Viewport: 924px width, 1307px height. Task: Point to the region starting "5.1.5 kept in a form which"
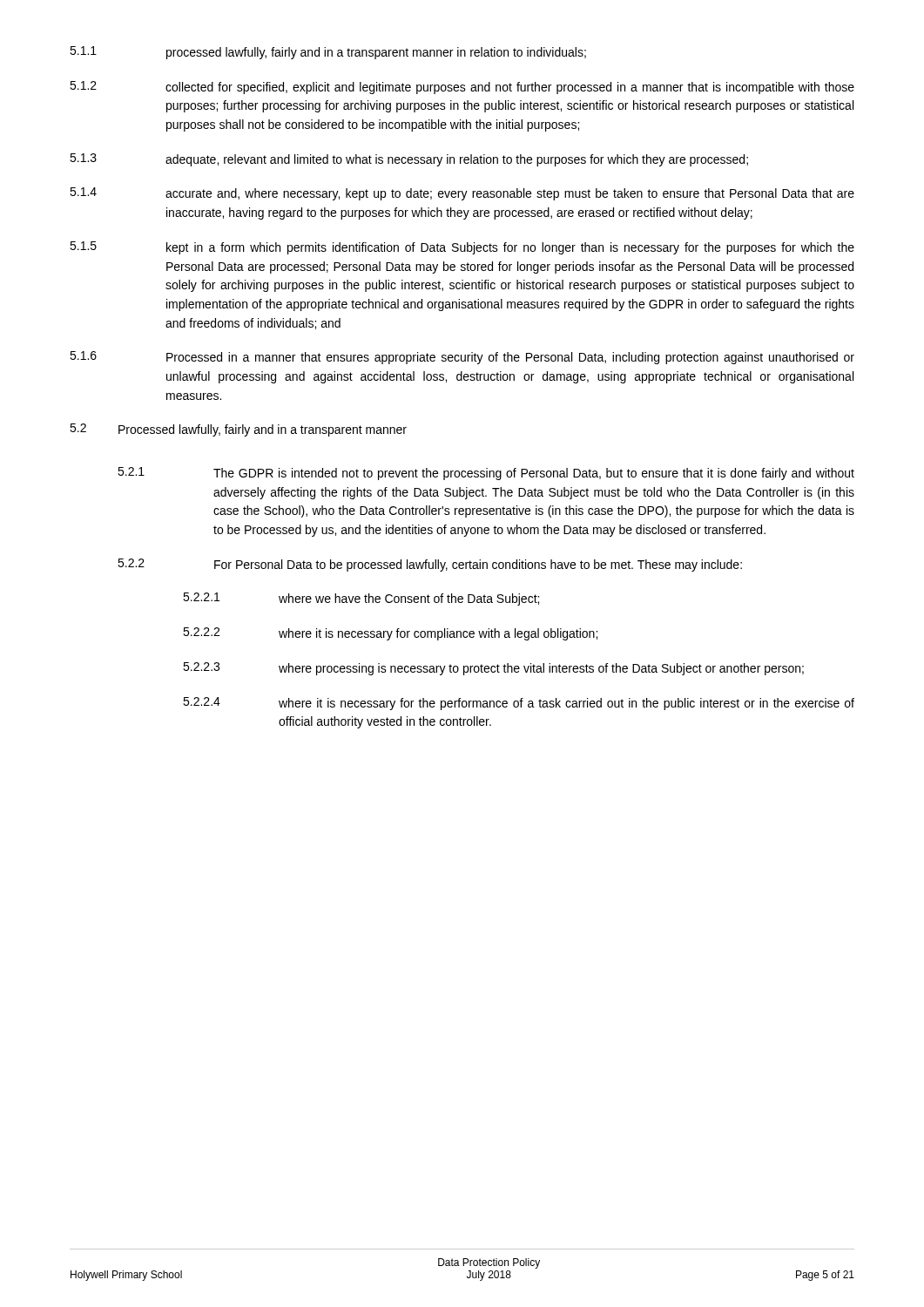(x=462, y=286)
